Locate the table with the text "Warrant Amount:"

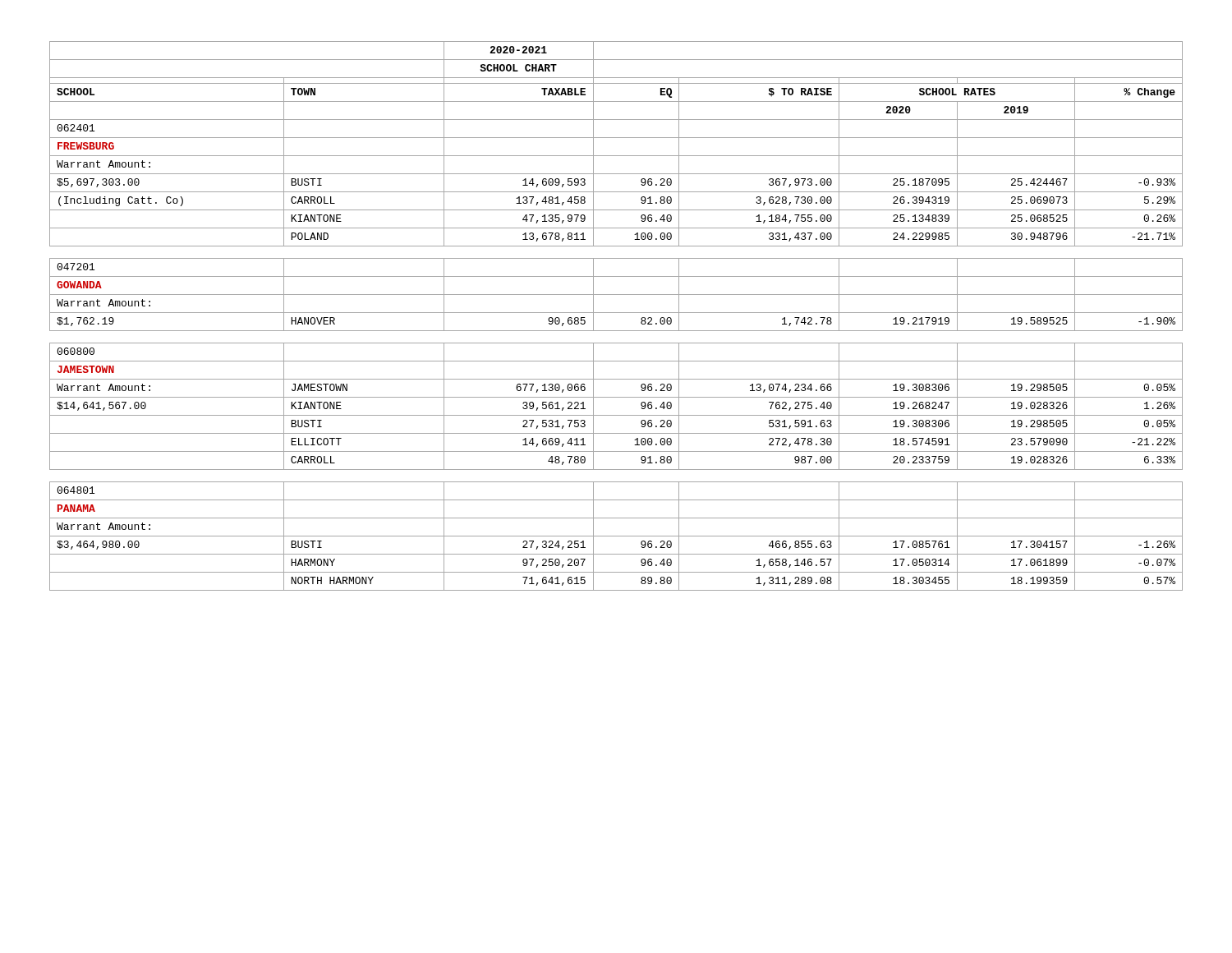pos(616,316)
